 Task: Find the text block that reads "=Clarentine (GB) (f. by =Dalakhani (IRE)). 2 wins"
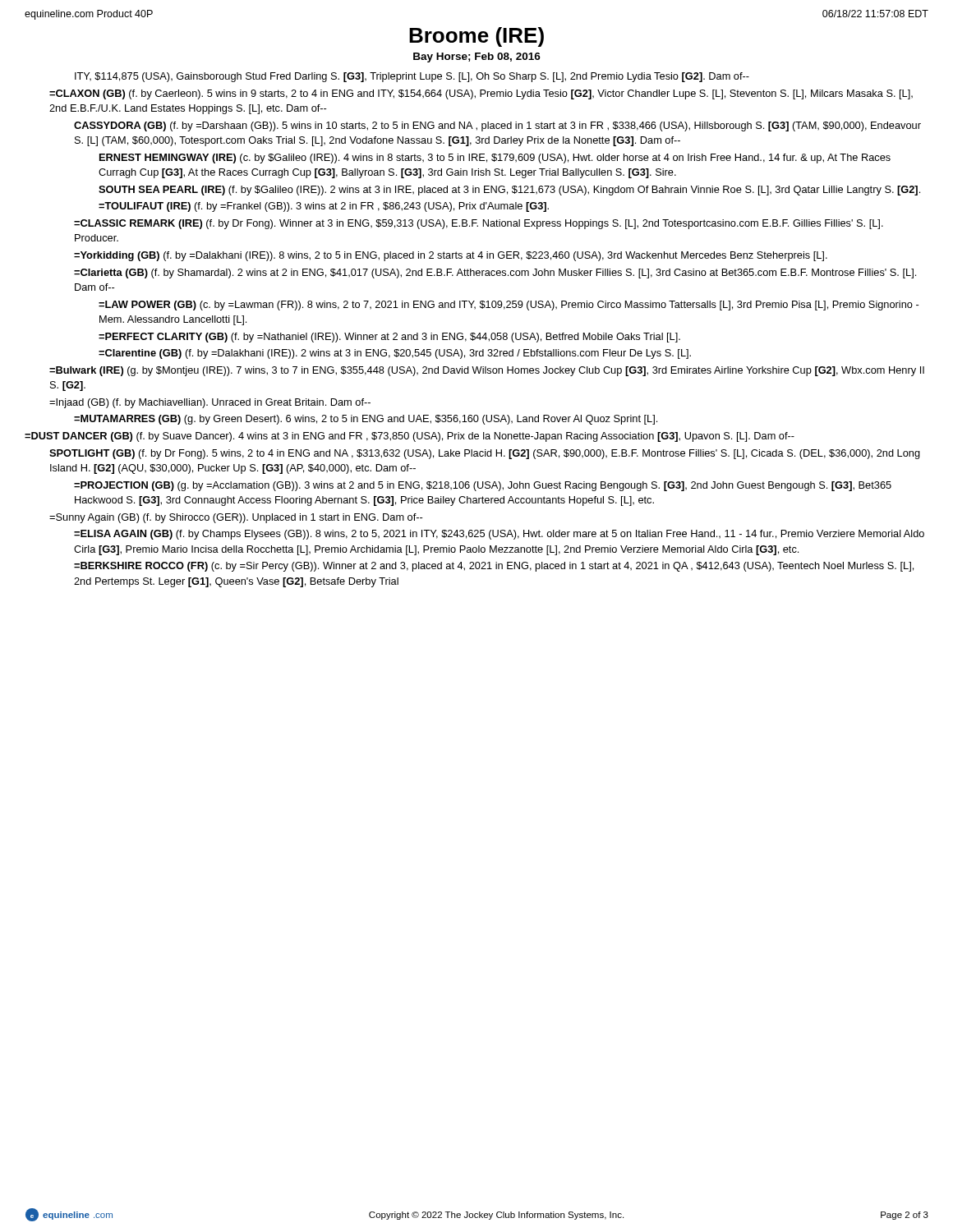click(395, 353)
